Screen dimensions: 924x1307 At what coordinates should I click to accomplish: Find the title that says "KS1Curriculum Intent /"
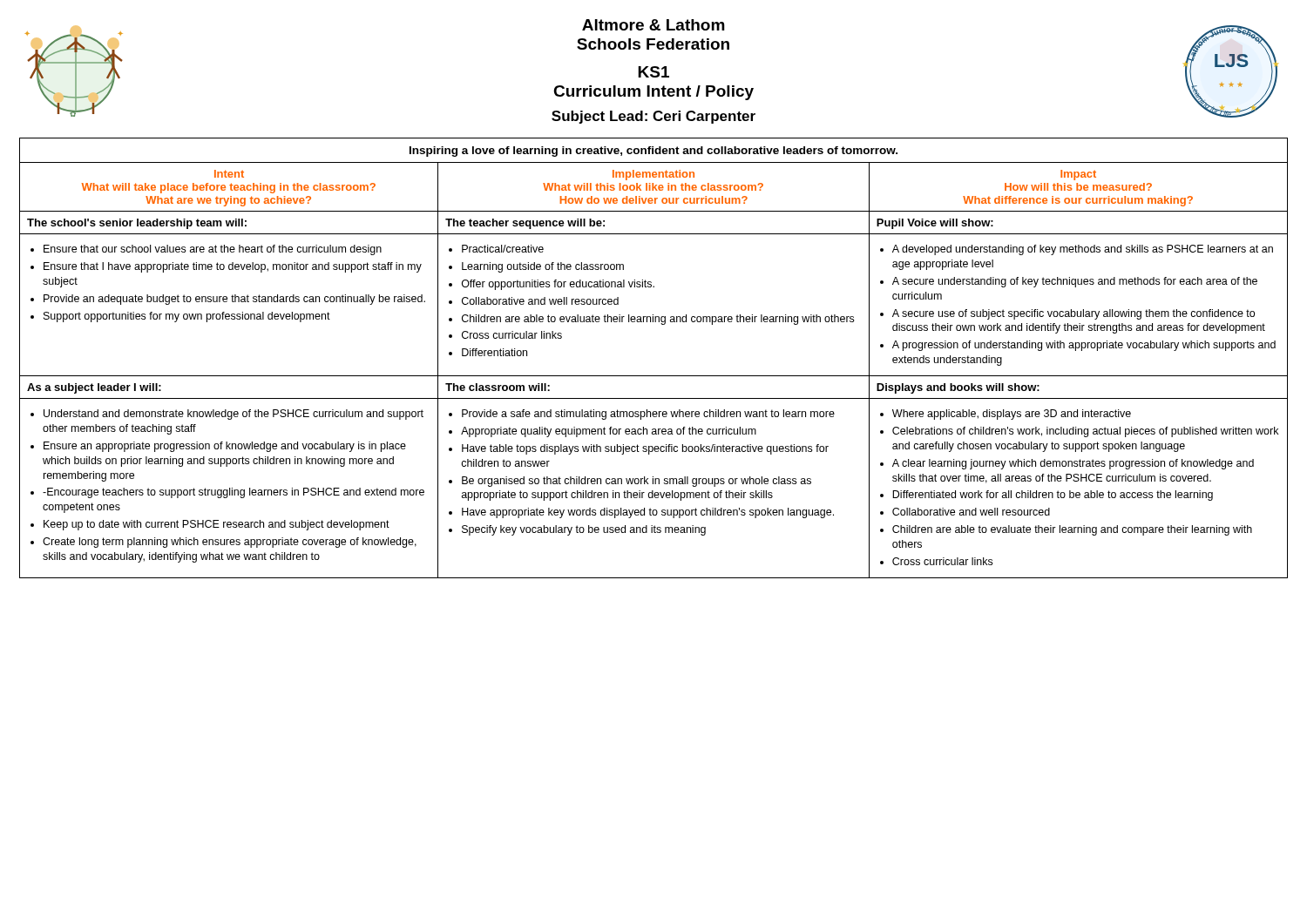(654, 81)
